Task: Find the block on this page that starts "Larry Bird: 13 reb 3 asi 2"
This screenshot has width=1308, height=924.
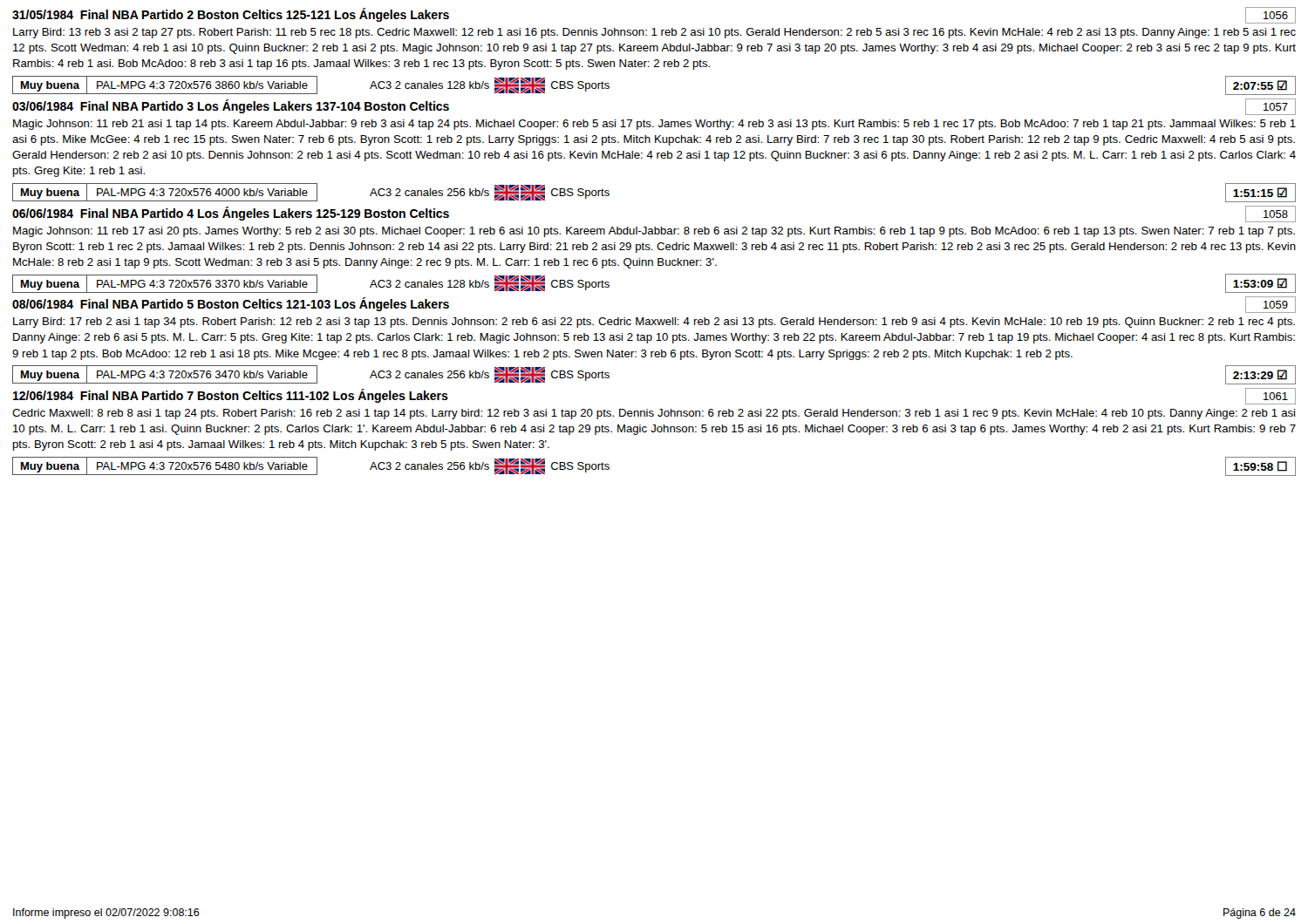Action: 654,48
